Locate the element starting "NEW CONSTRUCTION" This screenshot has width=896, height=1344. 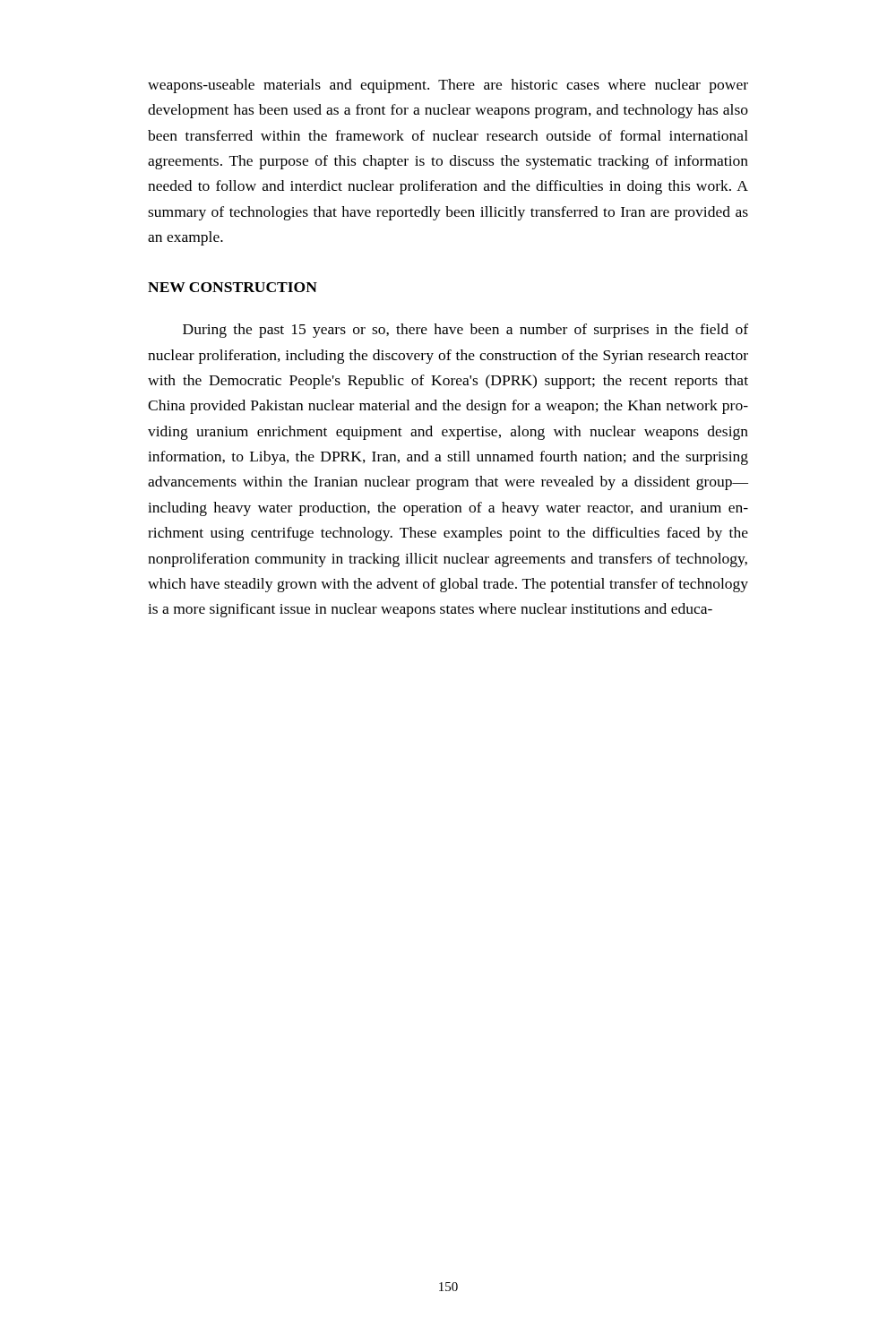232,287
